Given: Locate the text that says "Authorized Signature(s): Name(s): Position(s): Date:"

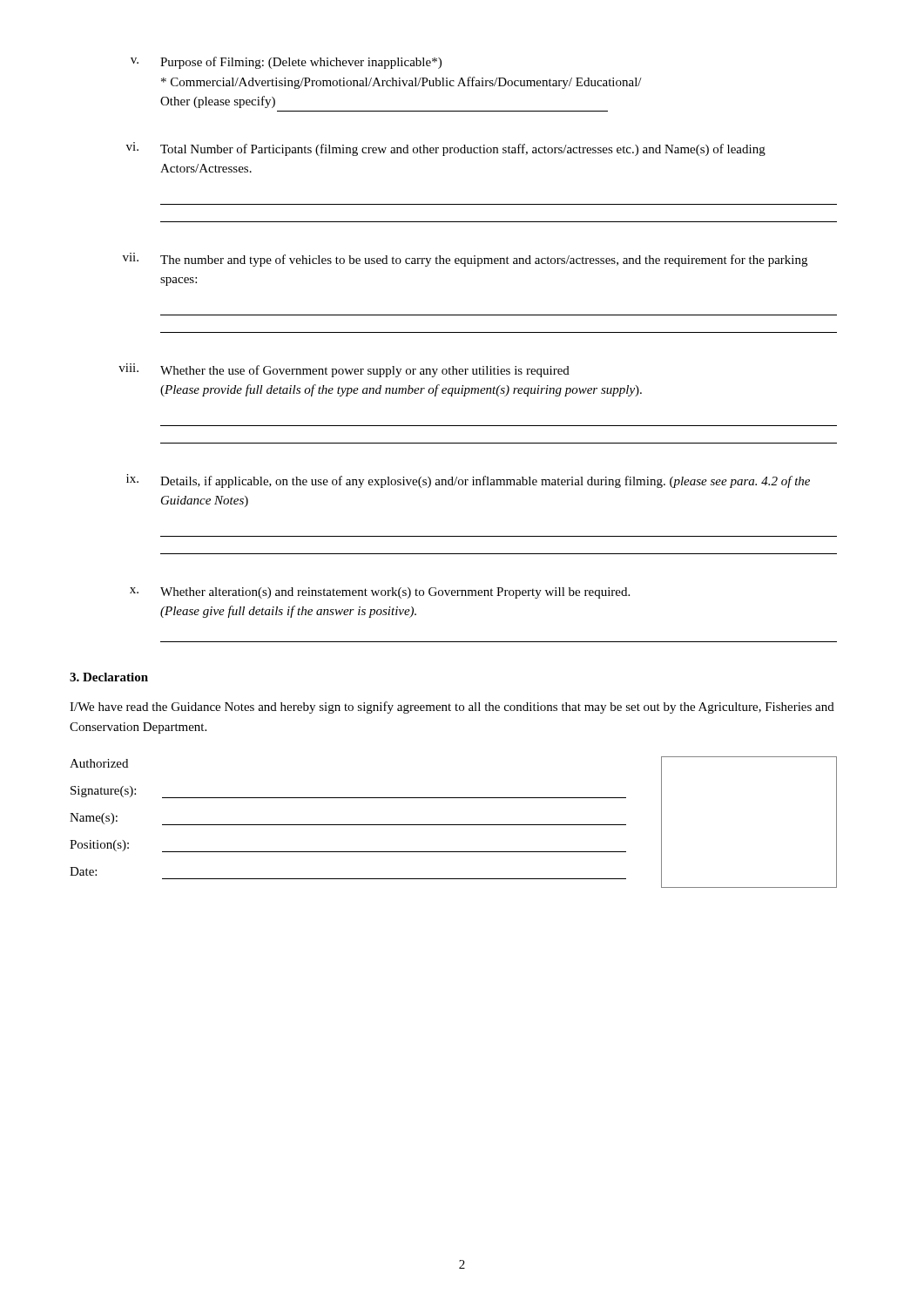Looking at the screenshot, I should [453, 822].
